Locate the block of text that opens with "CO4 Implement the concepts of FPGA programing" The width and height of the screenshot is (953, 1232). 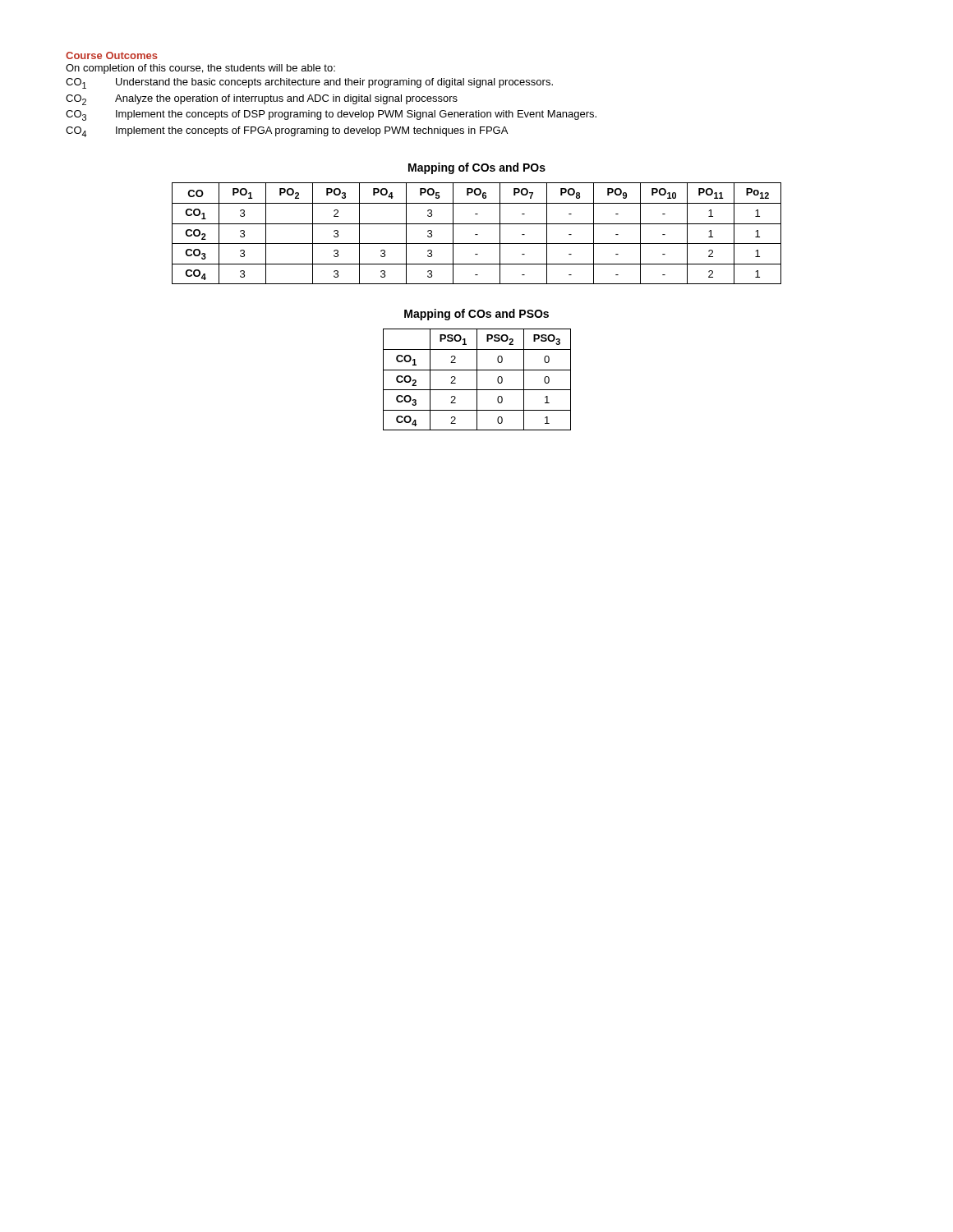(476, 131)
